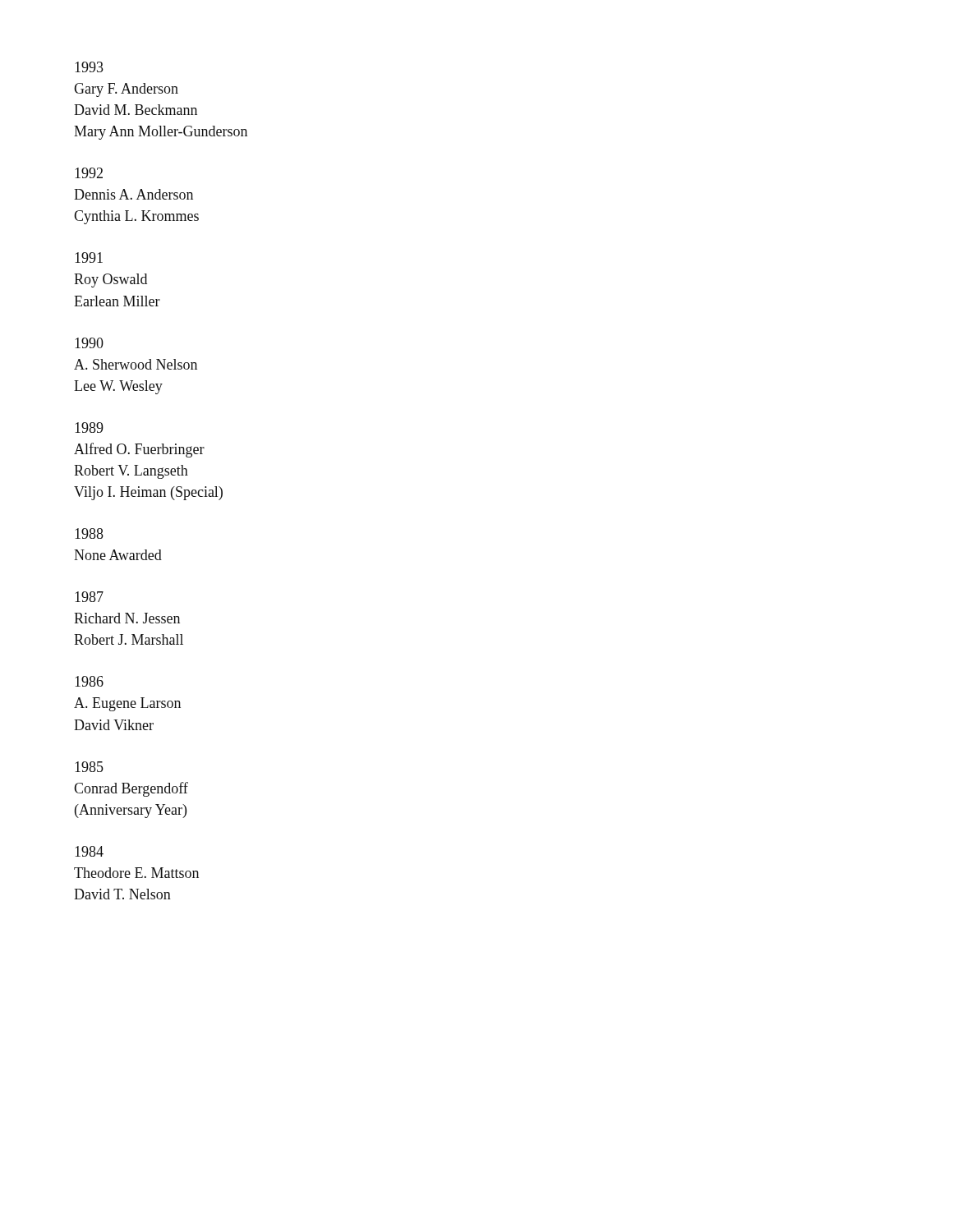Locate the region starting "1993 Gary F. Anderson David M."
This screenshot has width=953, height=1232.
[89, 67]
